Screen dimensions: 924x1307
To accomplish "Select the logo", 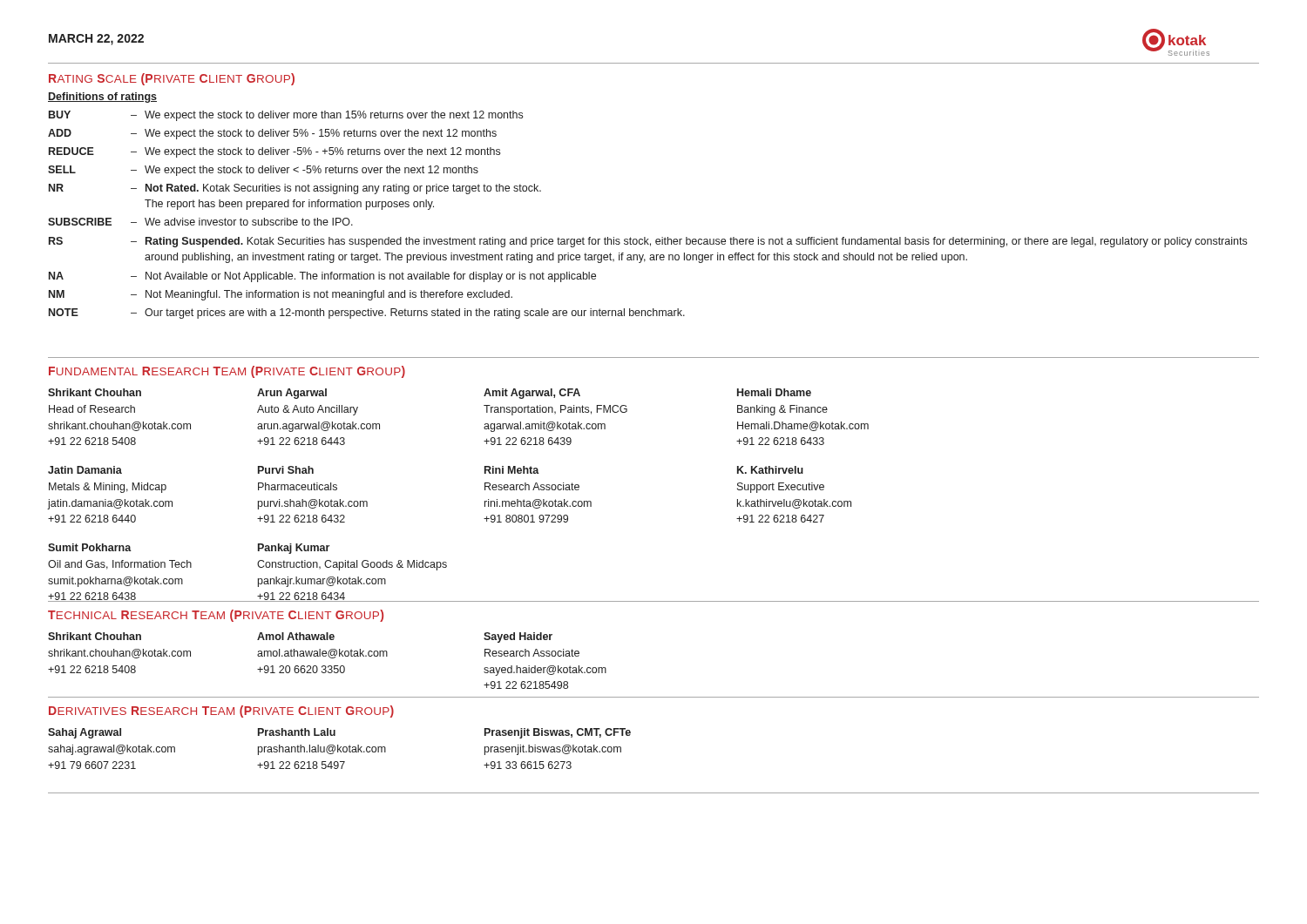I will click(1200, 41).
